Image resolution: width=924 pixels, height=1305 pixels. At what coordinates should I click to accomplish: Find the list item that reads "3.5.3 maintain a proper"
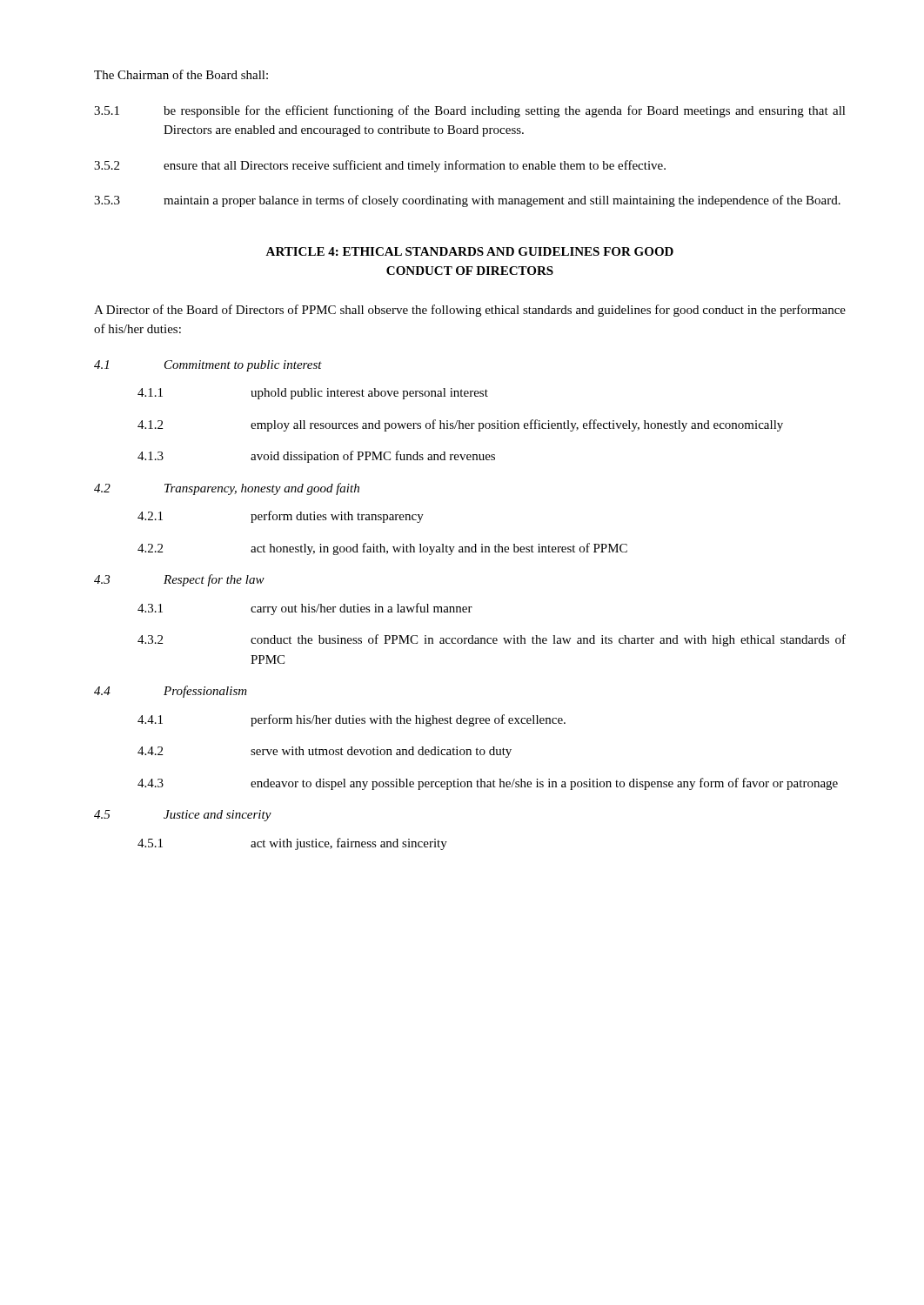pyautogui.click(x=470, y=200)
